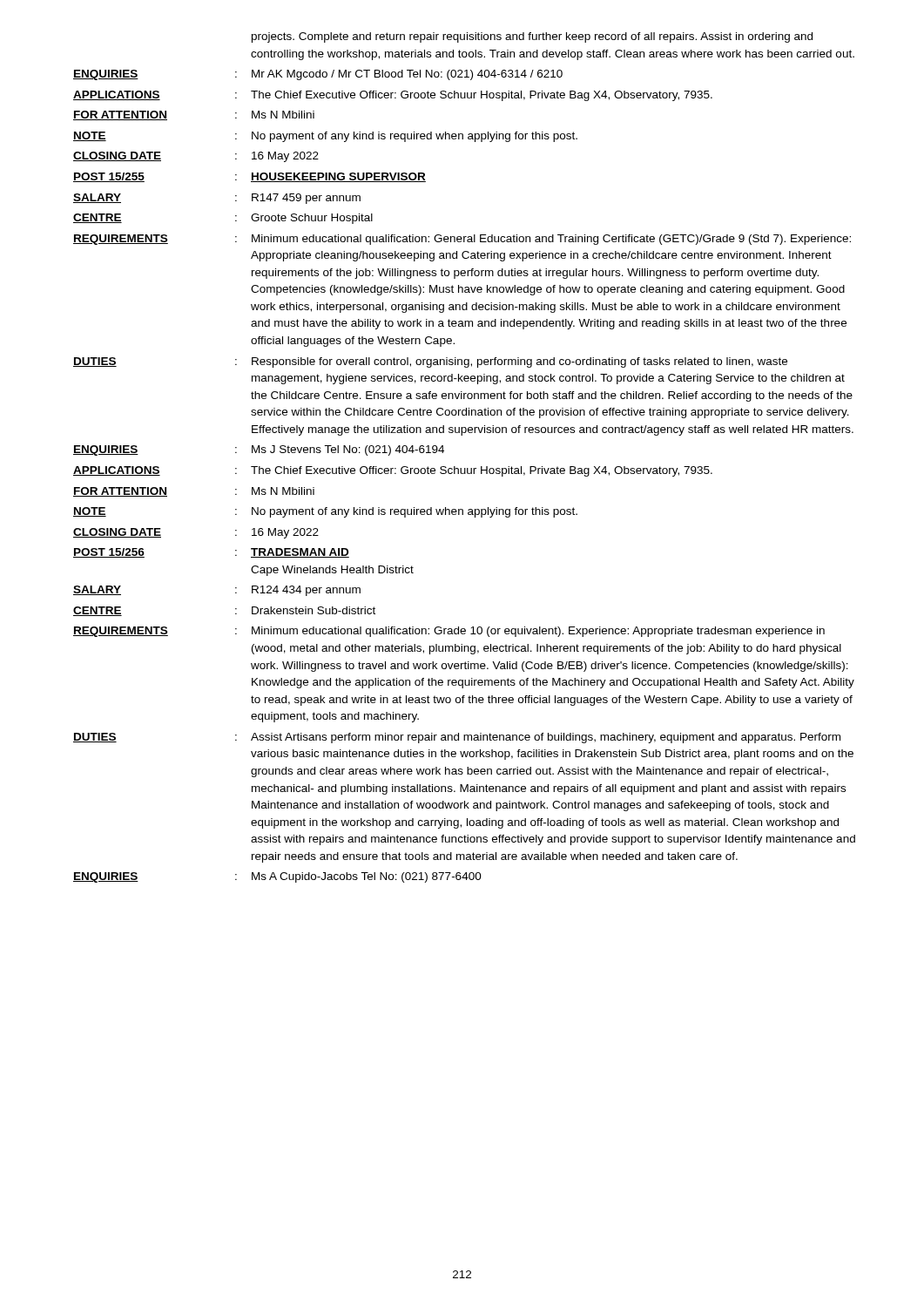Viewport: 924px width, 1307px height.
Task: Click the passage that begins "REQUIREMENTS : Minimum educational qualification: Grade 10"
Action: [x=466, y=674]
